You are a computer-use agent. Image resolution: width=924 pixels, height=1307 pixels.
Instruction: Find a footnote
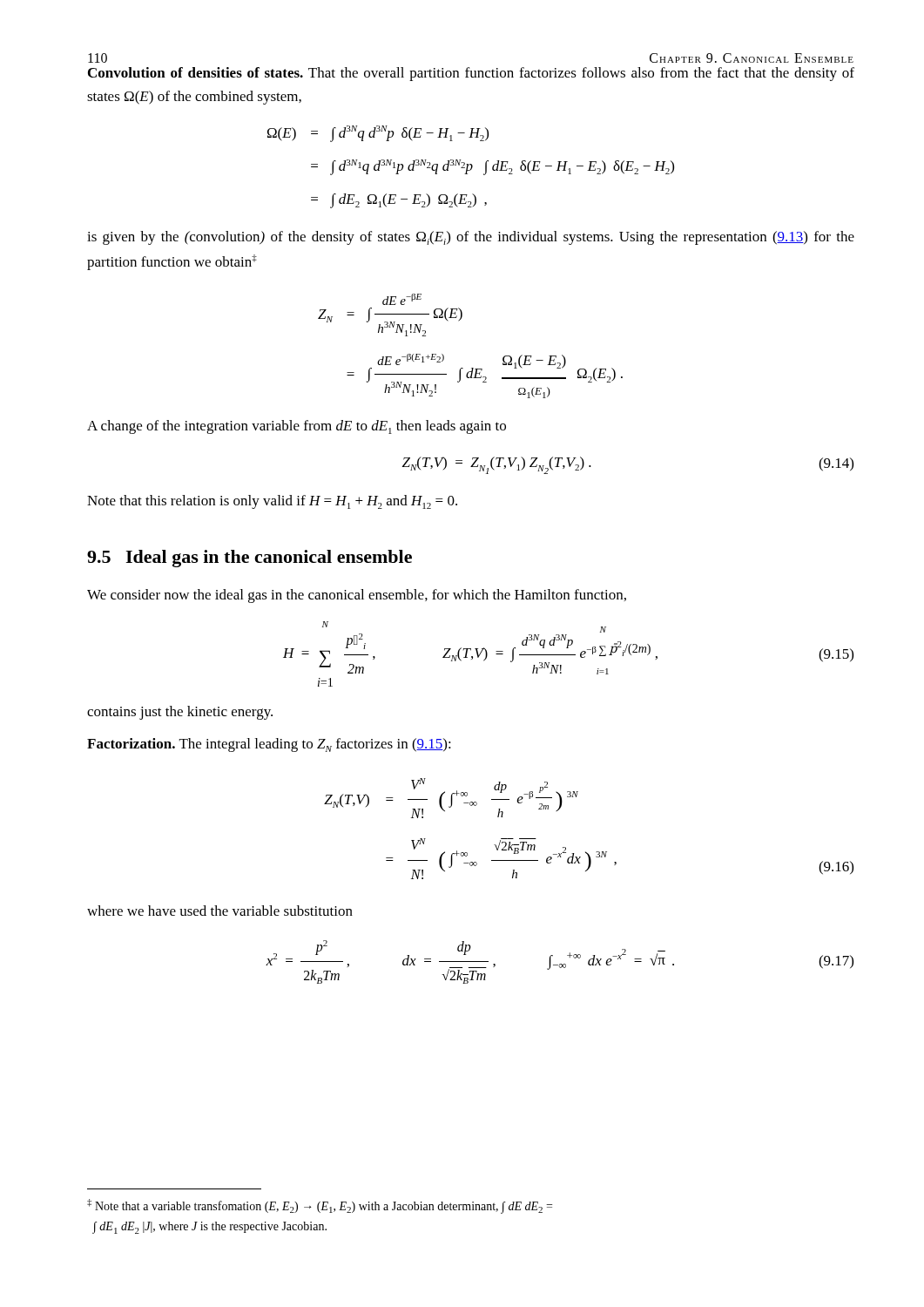320,1216
